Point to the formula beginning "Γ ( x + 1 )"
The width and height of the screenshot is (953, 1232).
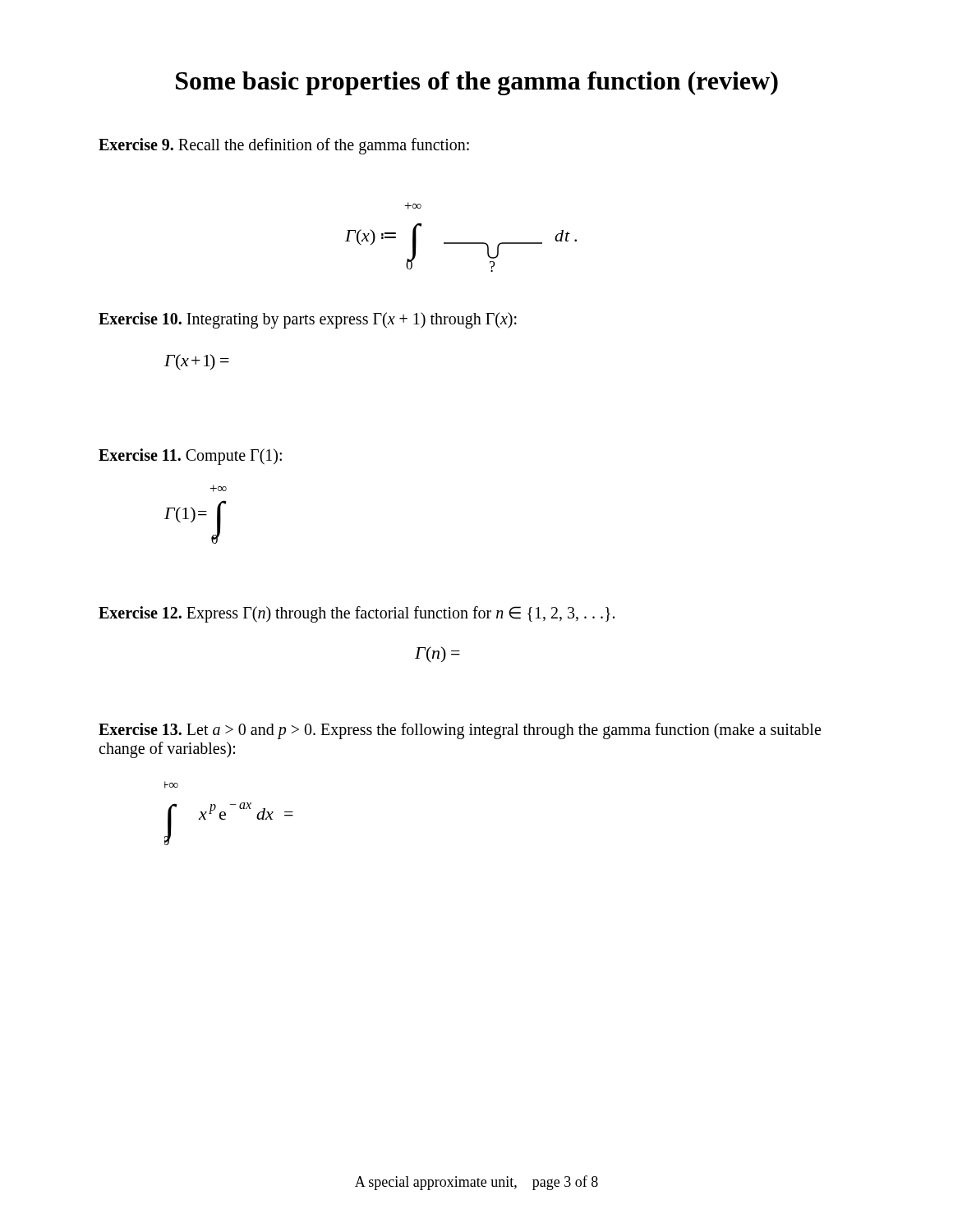click(197, 362)
